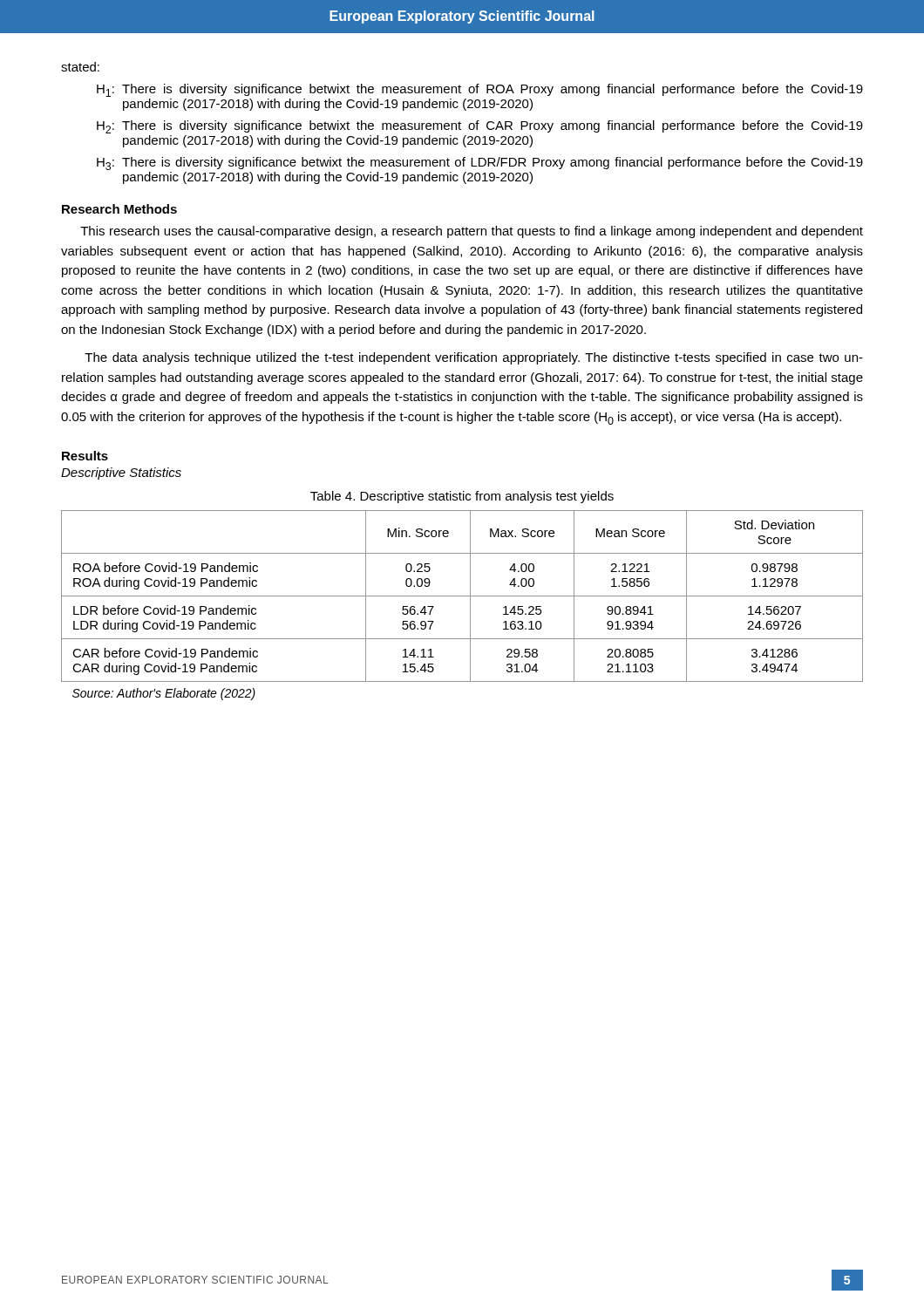Where does it say "Descriptive Statistics"?
The image size is (924, 1308).
[x=121, y=472]
